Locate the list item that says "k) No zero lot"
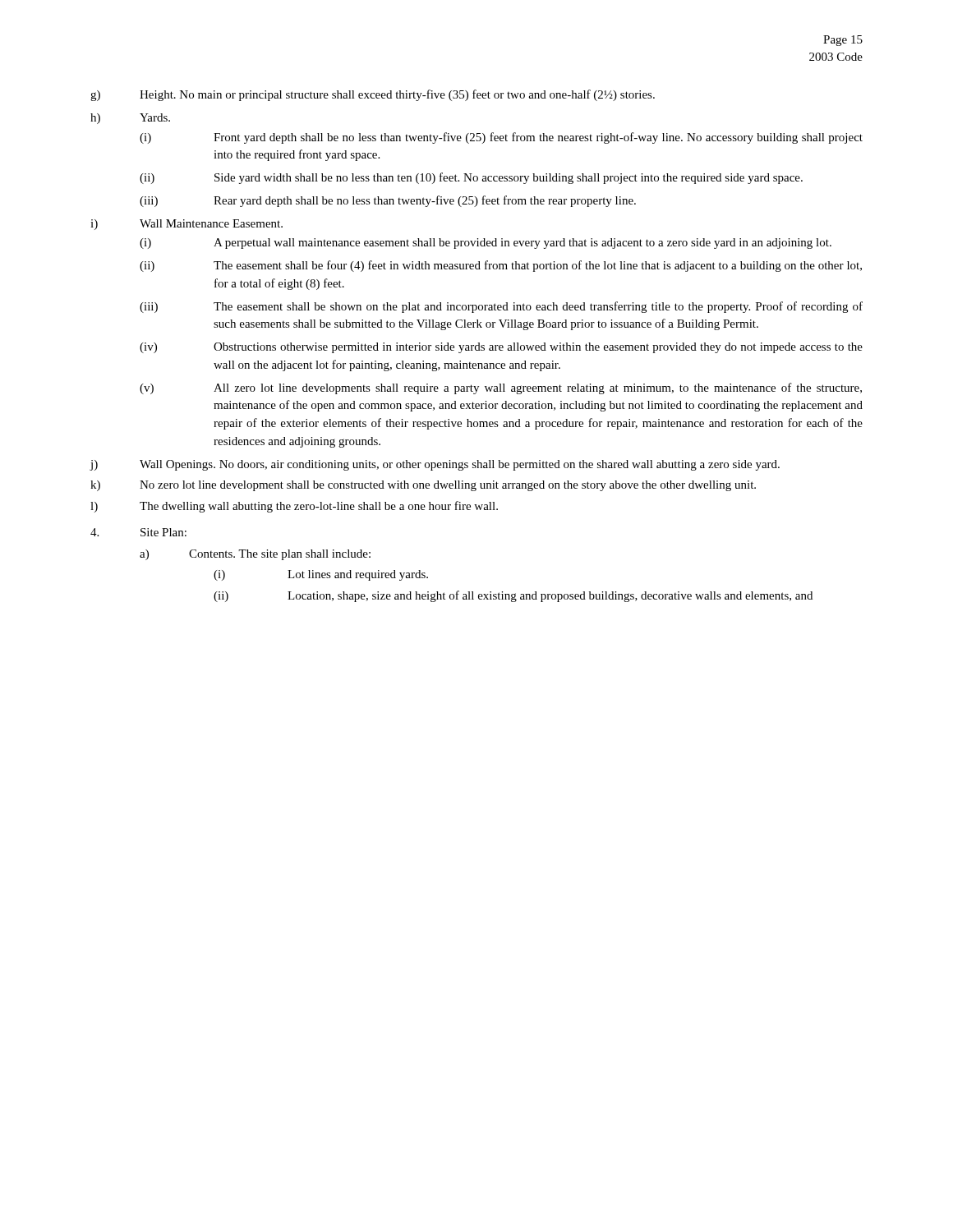Screen dimensions: 1232x953 [x=476, y=485]
